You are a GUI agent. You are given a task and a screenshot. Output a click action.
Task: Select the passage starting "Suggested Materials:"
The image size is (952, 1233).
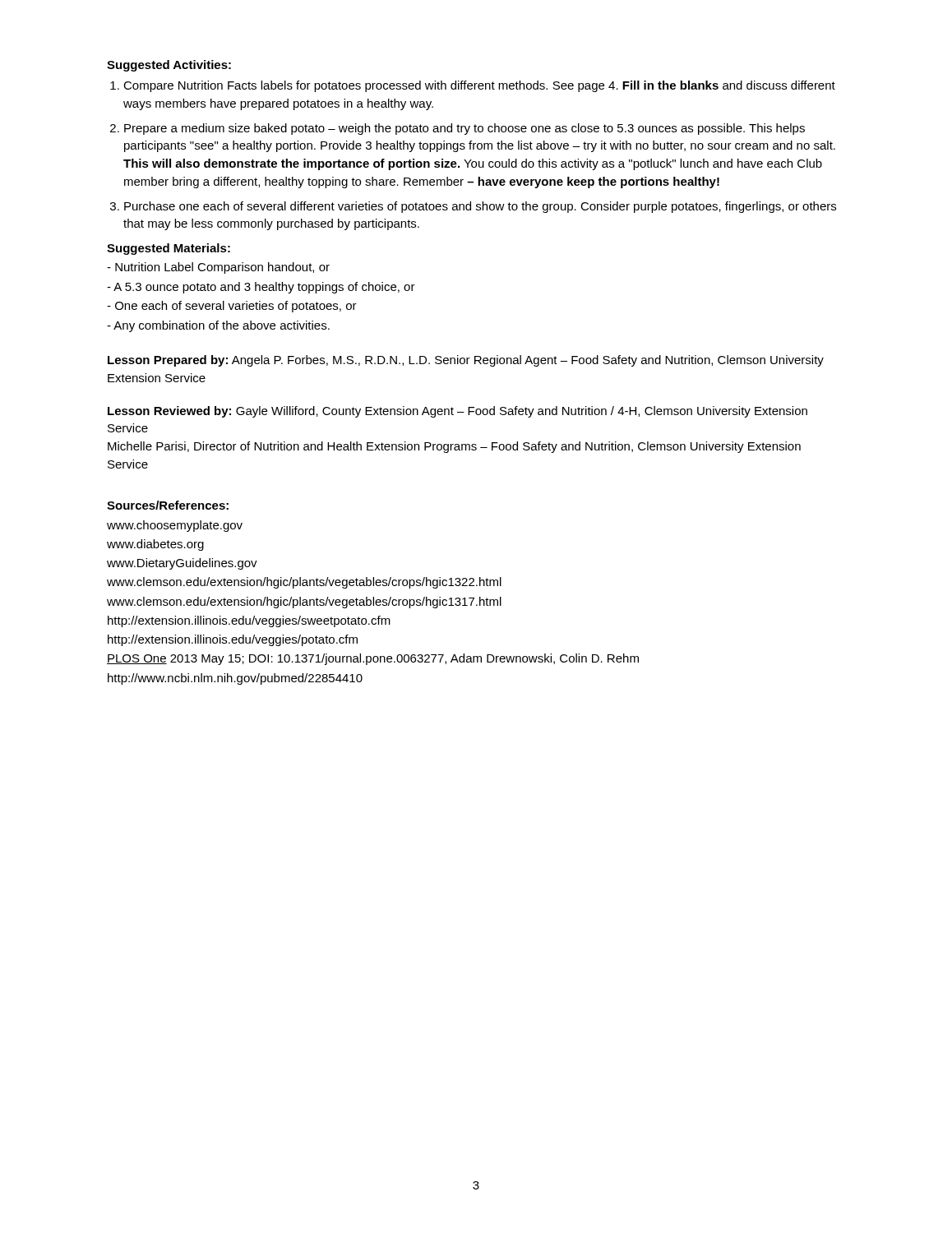tap(169, 248)
